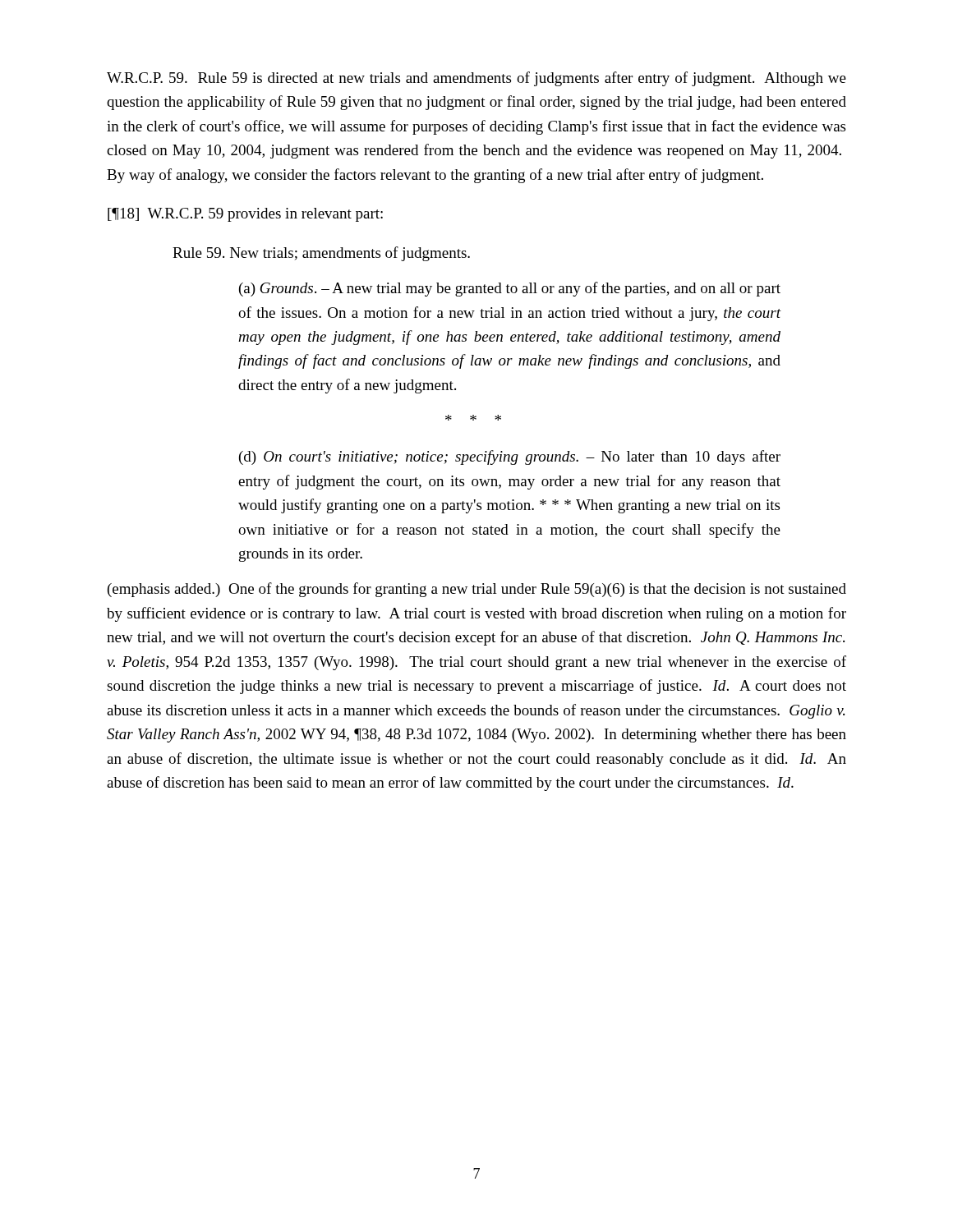Find "[¶18] W.R.C.P. 59 provides in relevant part:" on this page
Image resolution: width=953 pixels, height=1232 pixels.
(245, 213)
